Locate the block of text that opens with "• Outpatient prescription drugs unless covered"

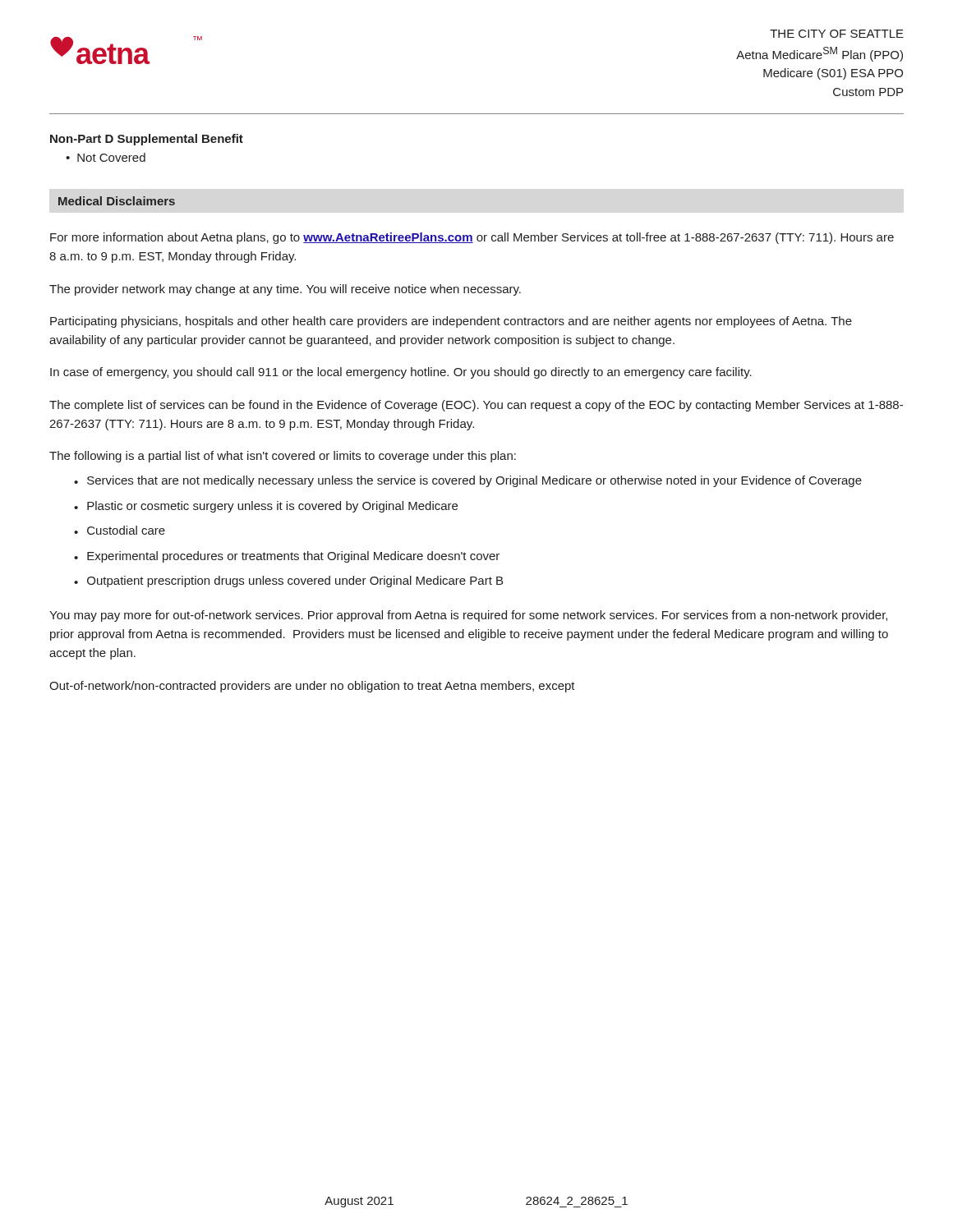[289, 582]
